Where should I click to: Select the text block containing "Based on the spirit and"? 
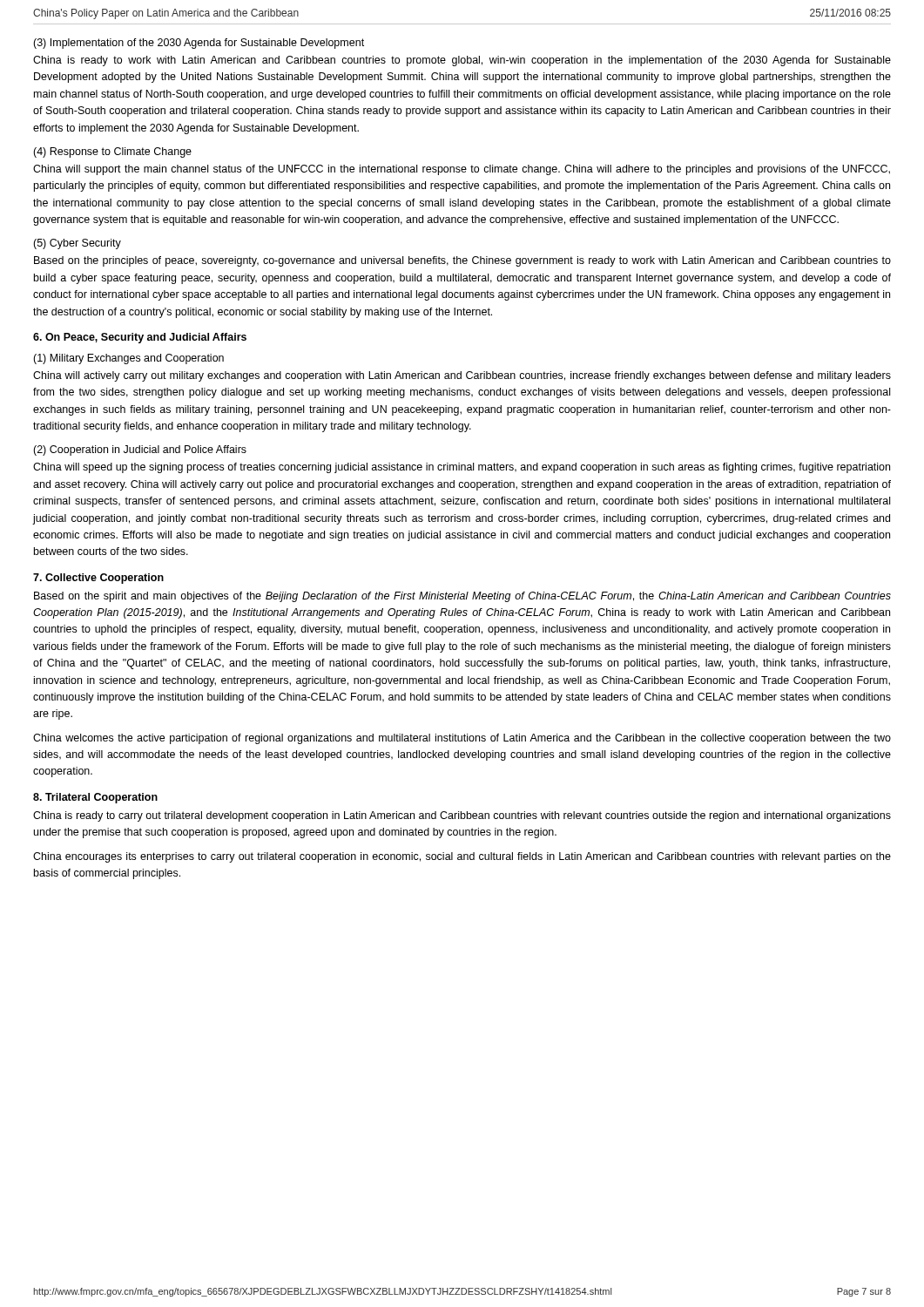(x=462, y=655)
